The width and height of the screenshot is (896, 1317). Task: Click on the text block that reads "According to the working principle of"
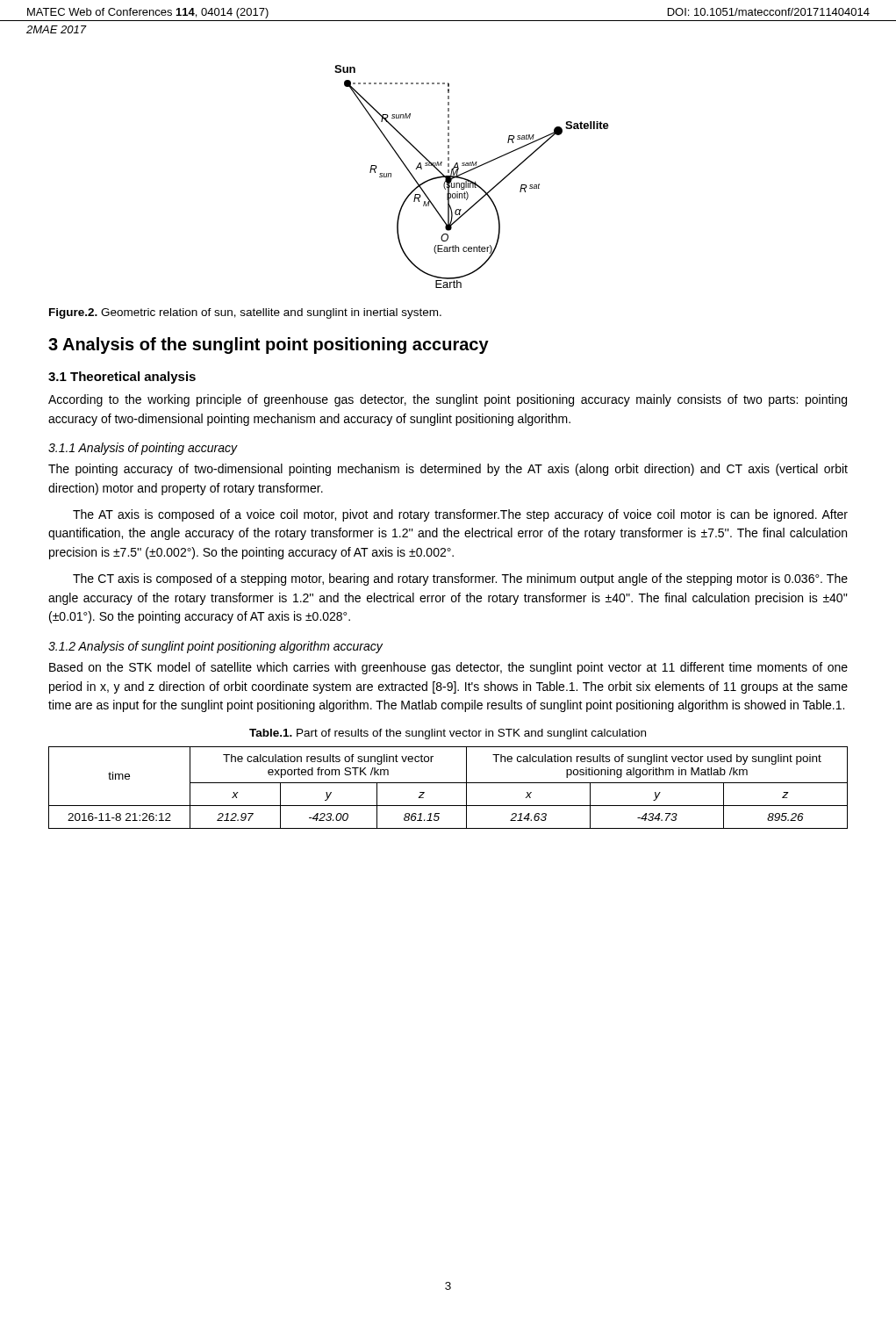(x=448, y=409)
